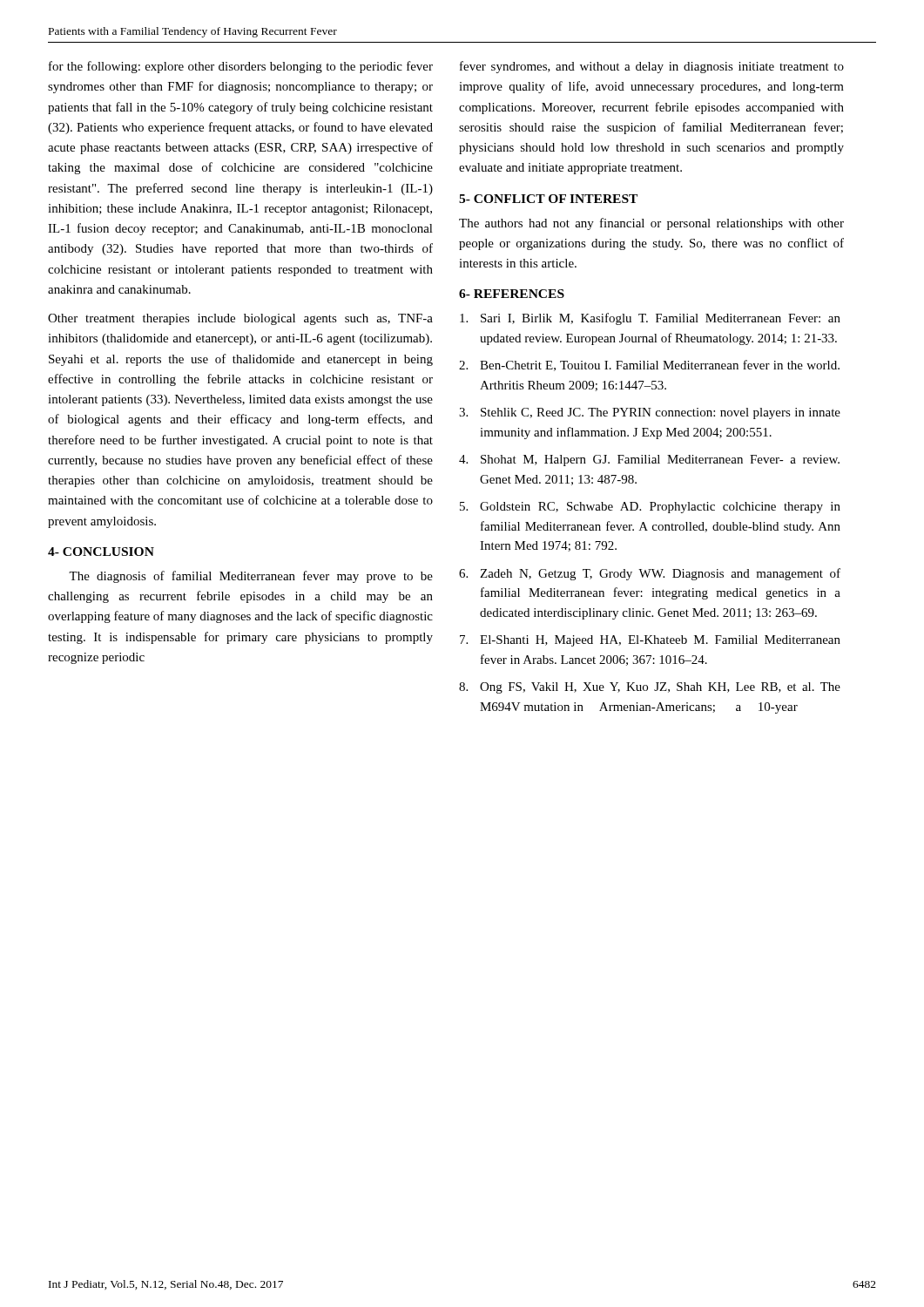The image size is (924, 1307).
Task: Point to the block beginning "The diagnosis of"
Action: point(240,617)
